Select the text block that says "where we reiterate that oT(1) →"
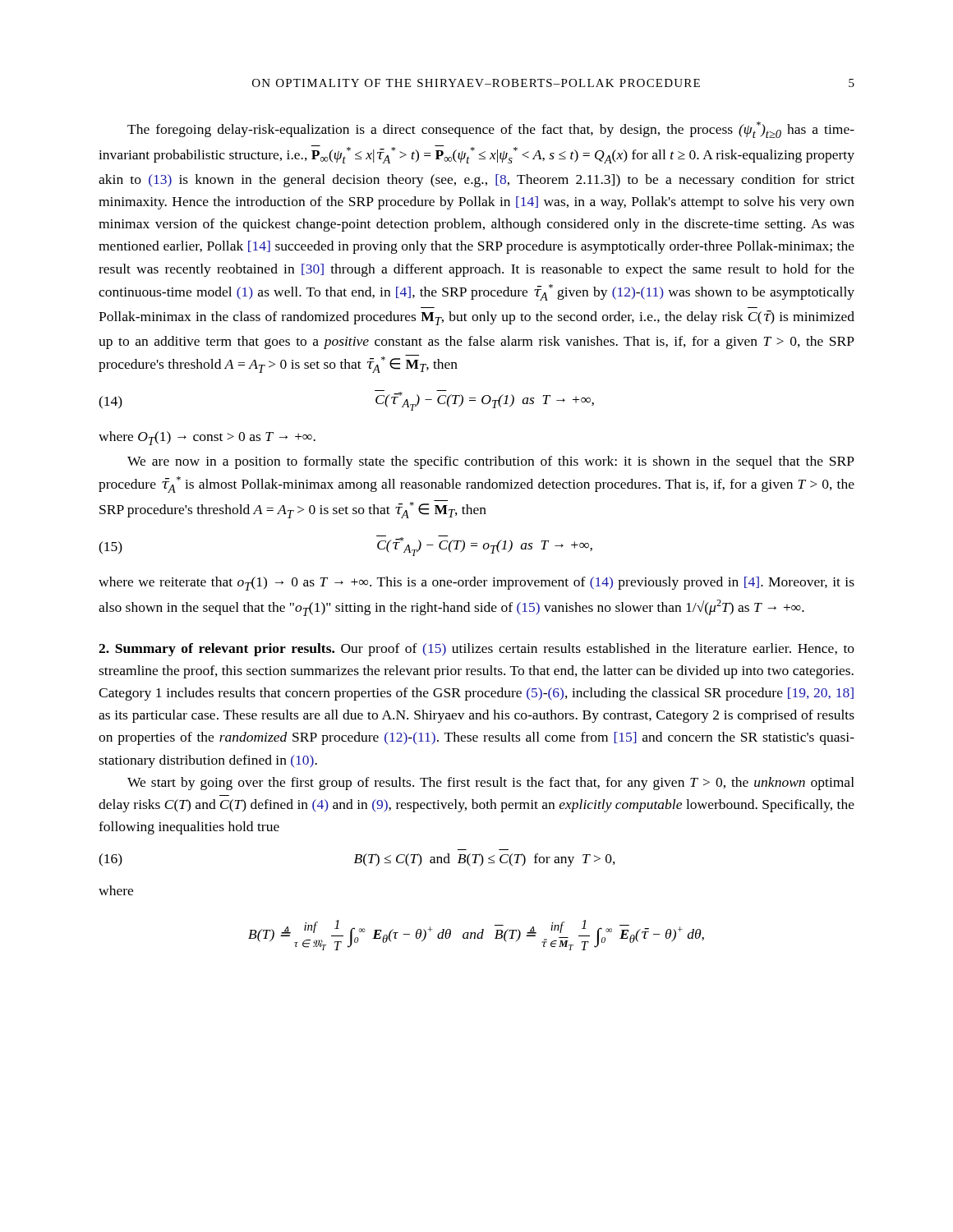 pyautogui.click(x=476, y=596)
